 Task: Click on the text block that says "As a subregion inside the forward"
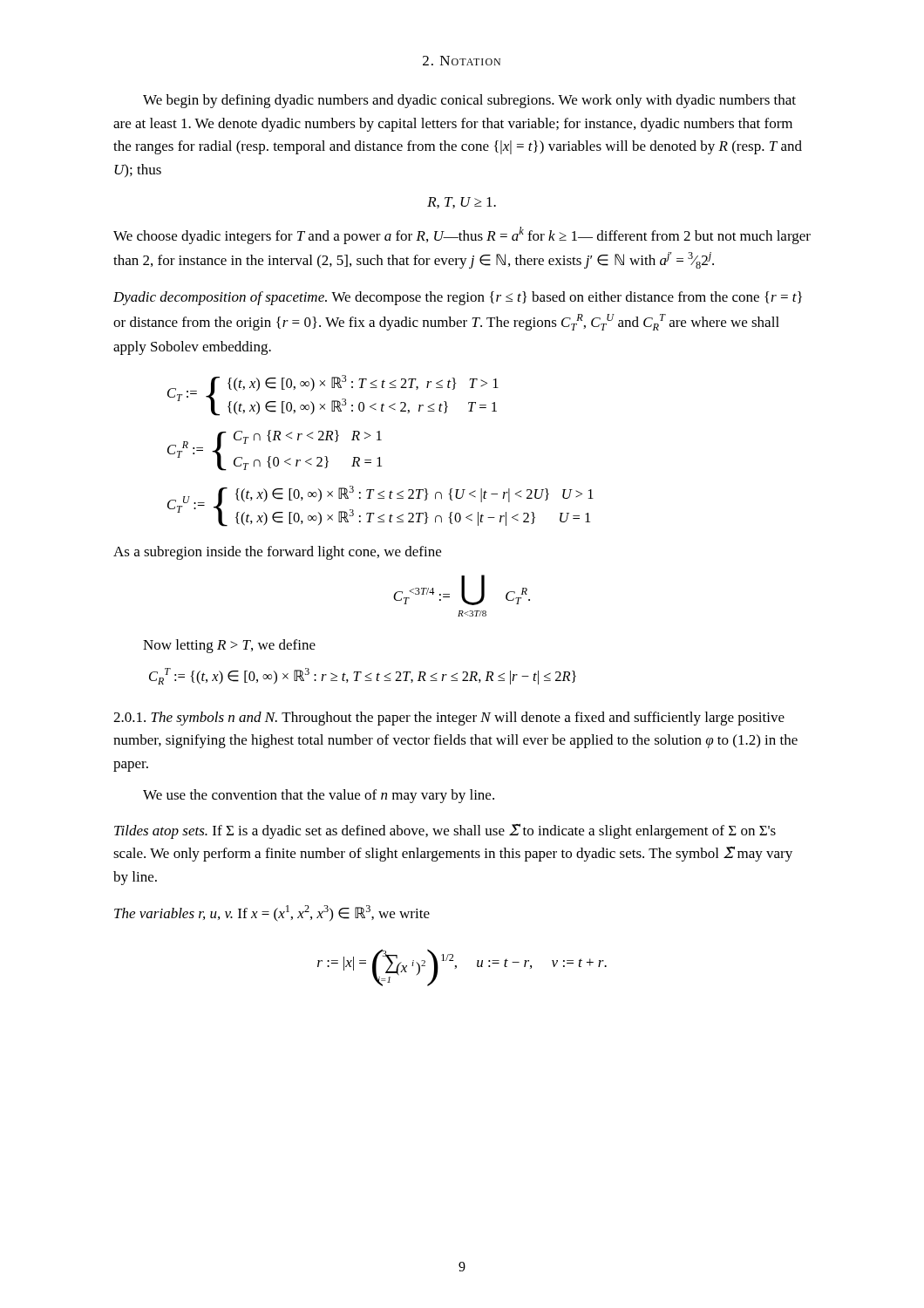tap(278, 552)
